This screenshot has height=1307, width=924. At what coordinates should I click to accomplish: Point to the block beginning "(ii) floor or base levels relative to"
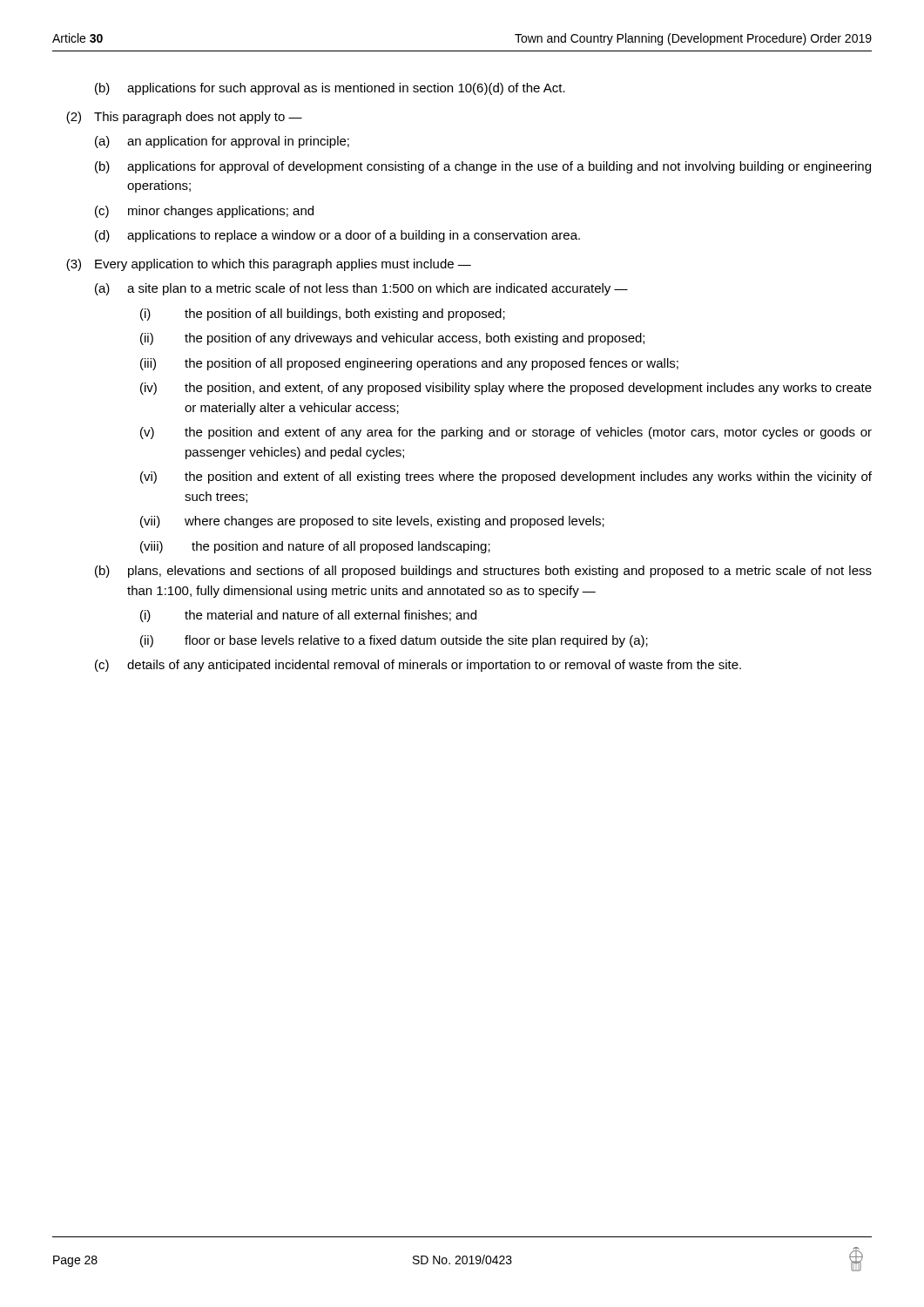point(506,640)
